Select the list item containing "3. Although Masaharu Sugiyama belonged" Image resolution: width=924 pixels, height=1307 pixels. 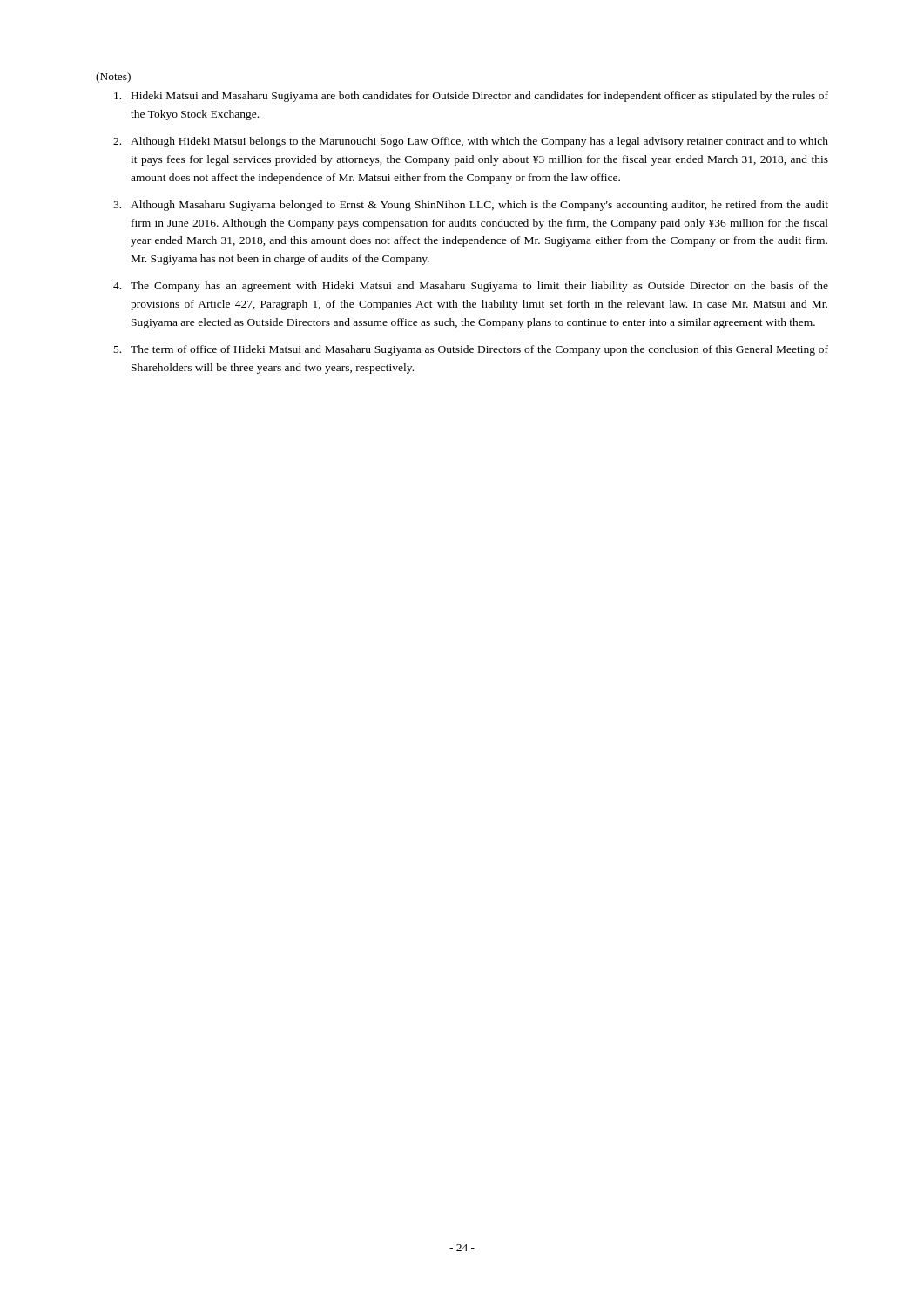(x=462, y=232)
